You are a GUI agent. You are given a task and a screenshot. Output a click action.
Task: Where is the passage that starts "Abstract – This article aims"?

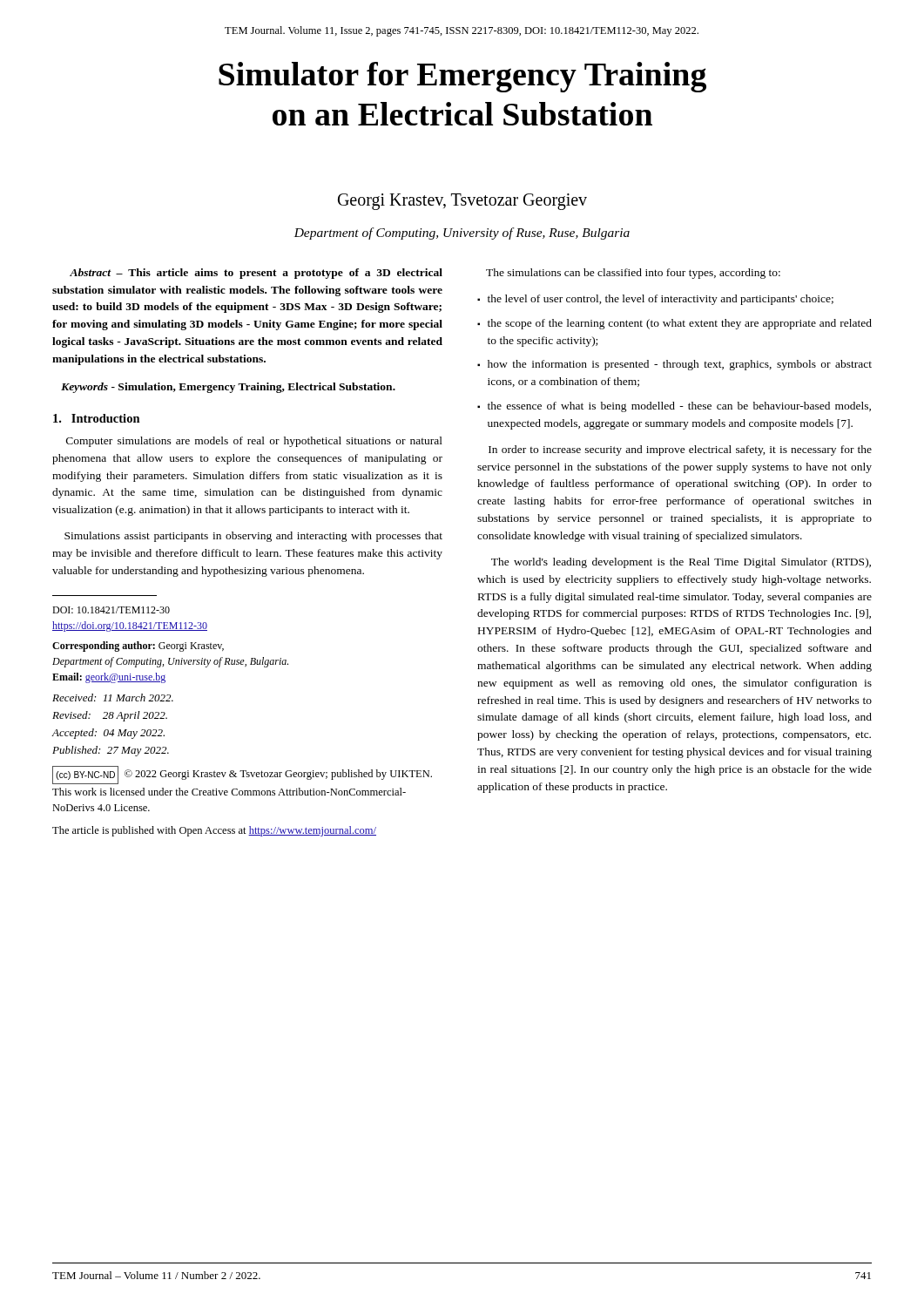247,315
